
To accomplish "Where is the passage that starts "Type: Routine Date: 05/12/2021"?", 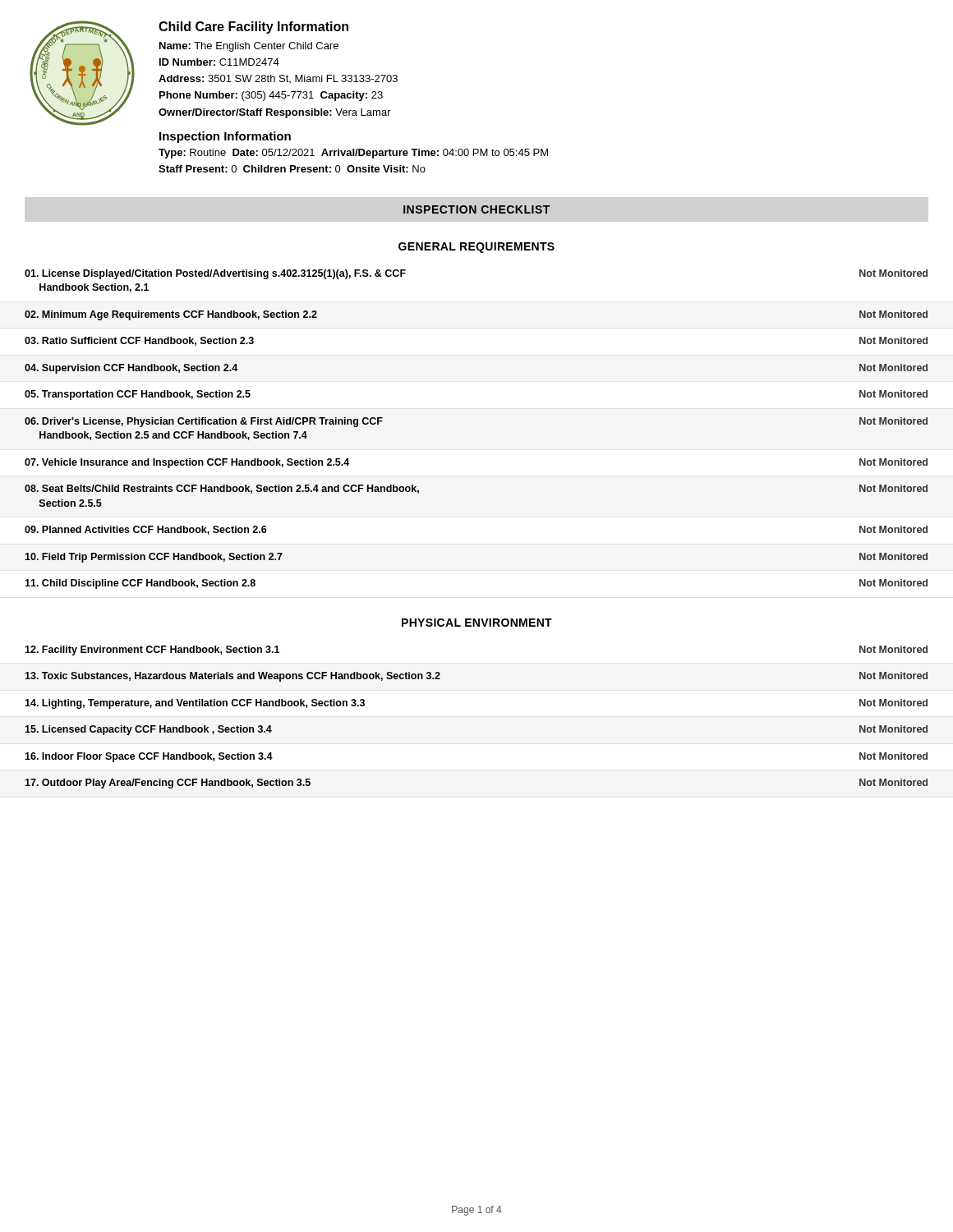I will pos(354,160).
